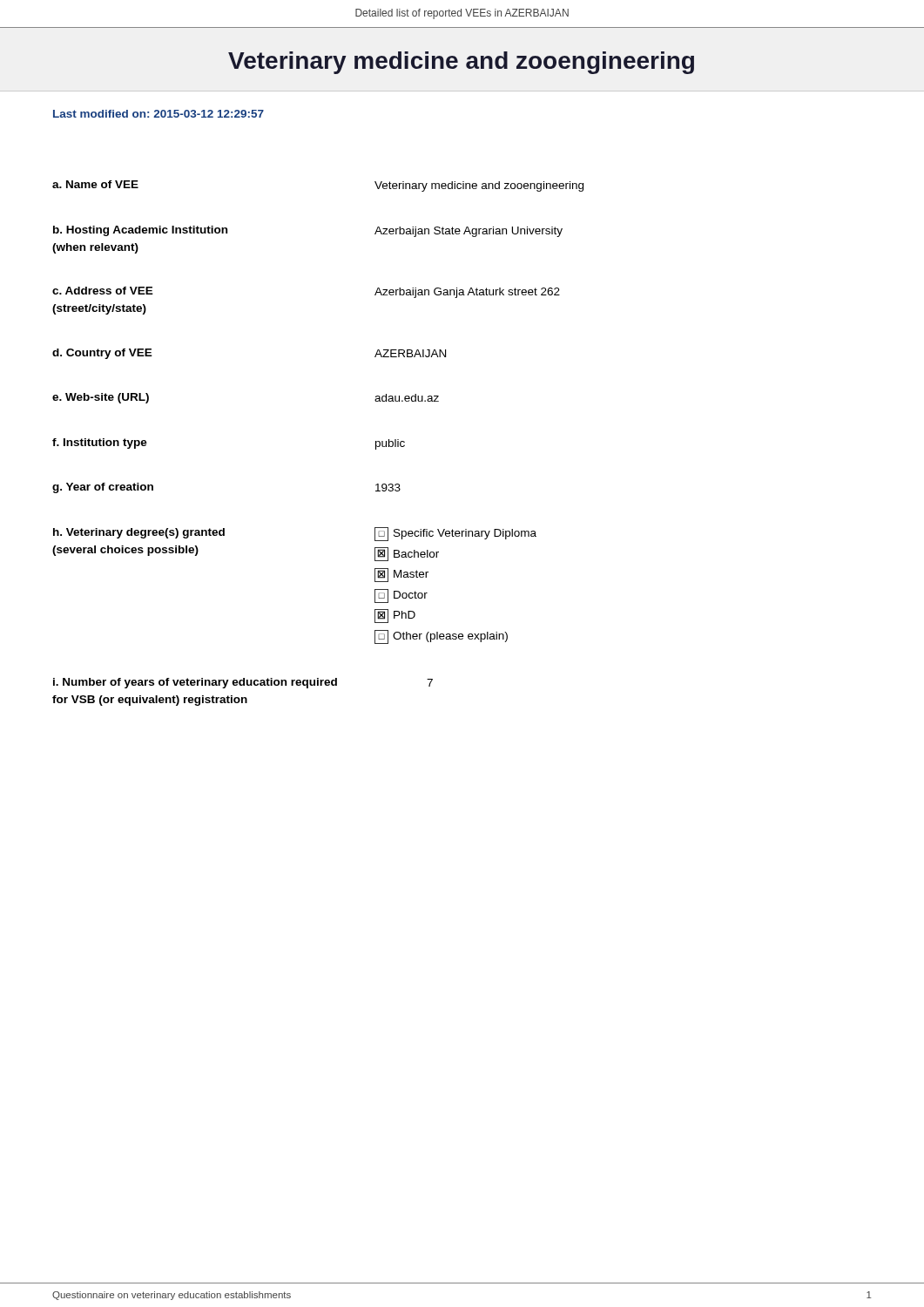This screenshot has height=1307, width=924.
Task: Where does it say "f. Institution type public"?
Action: pos(96,444)
